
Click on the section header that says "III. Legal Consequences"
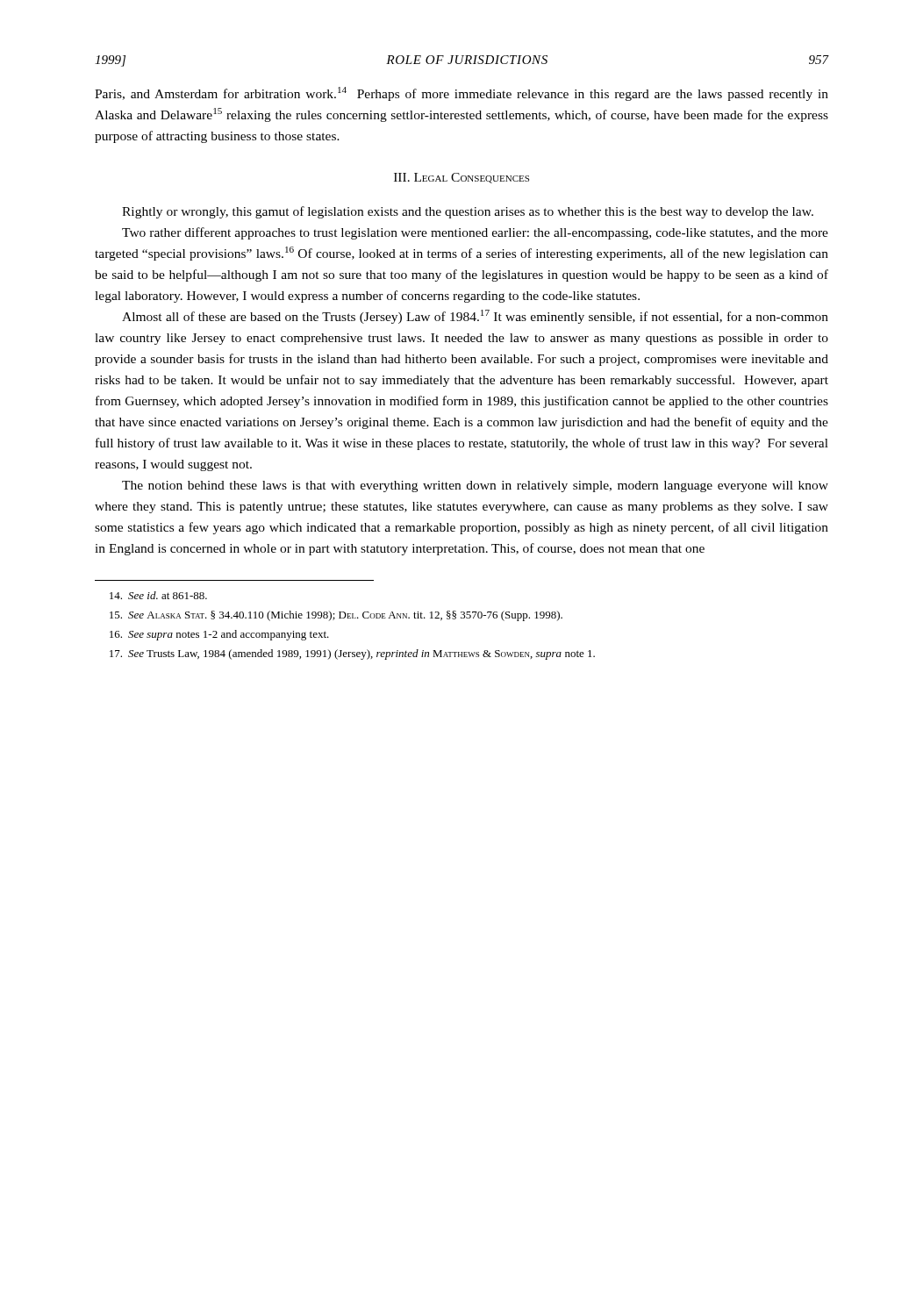(462, 177)
